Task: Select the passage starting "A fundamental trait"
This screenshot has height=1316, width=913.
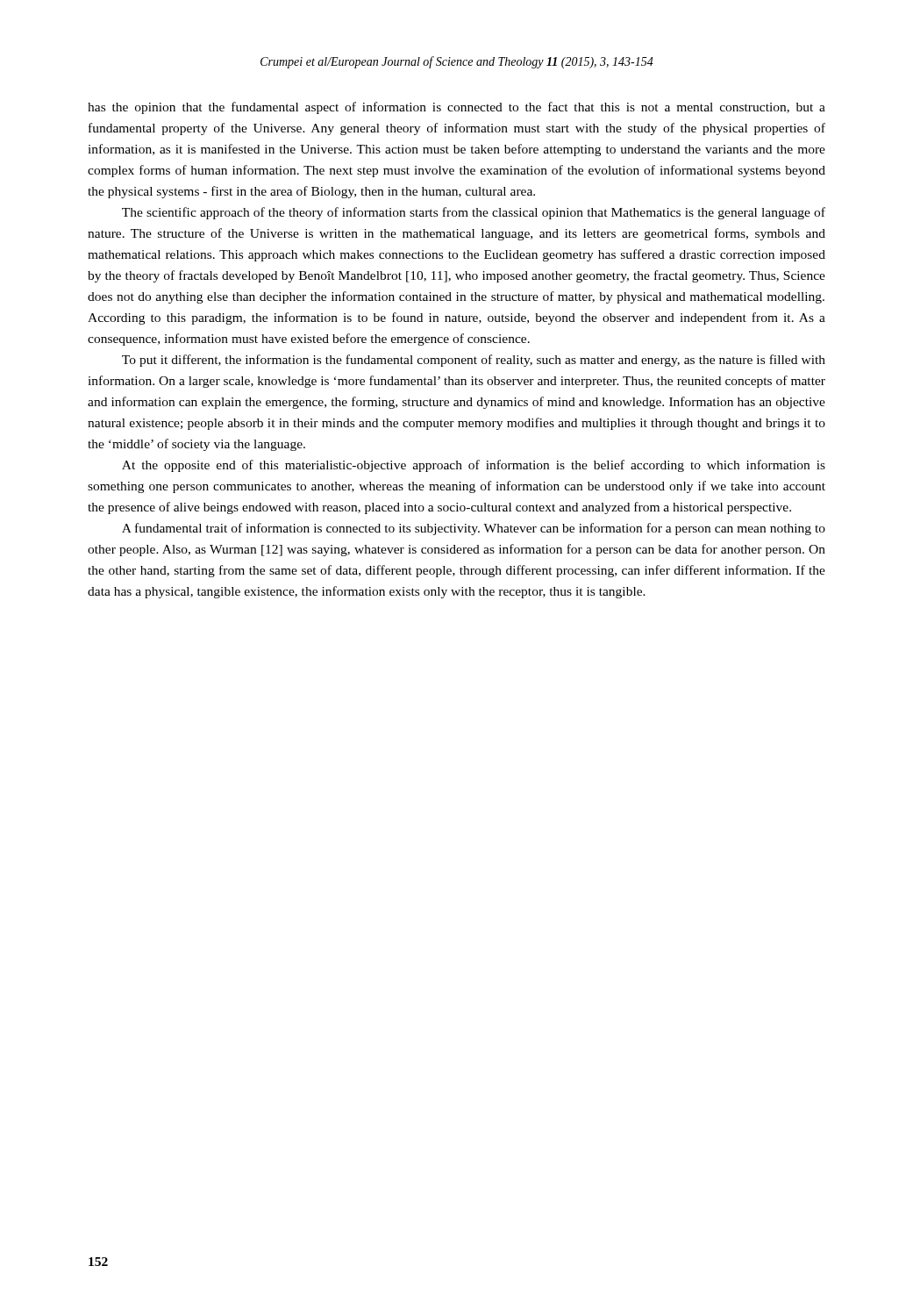Action: (x=456, y=560)
